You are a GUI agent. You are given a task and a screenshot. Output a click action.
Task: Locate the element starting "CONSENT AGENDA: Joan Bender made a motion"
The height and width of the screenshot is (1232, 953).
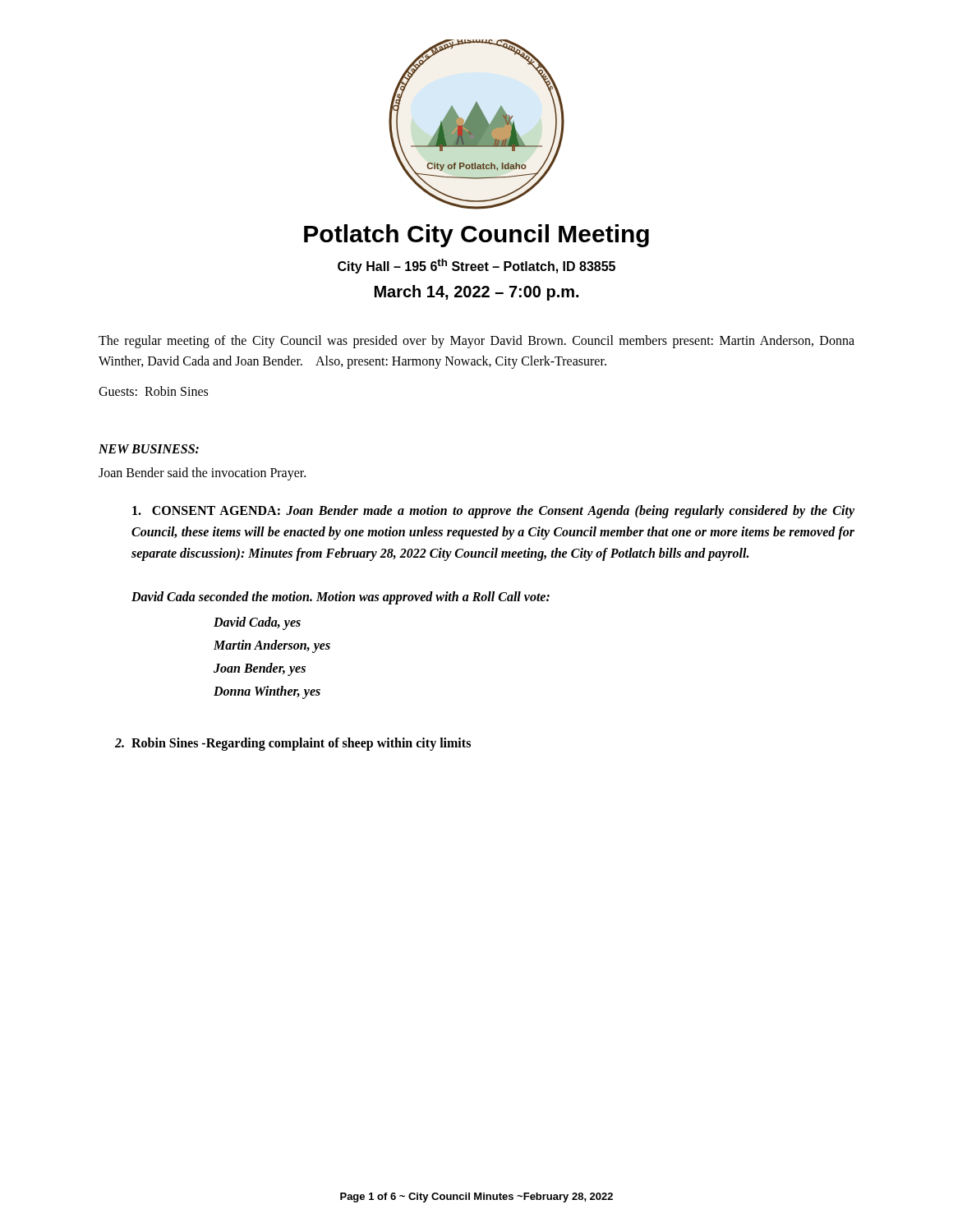coord(493,603)
